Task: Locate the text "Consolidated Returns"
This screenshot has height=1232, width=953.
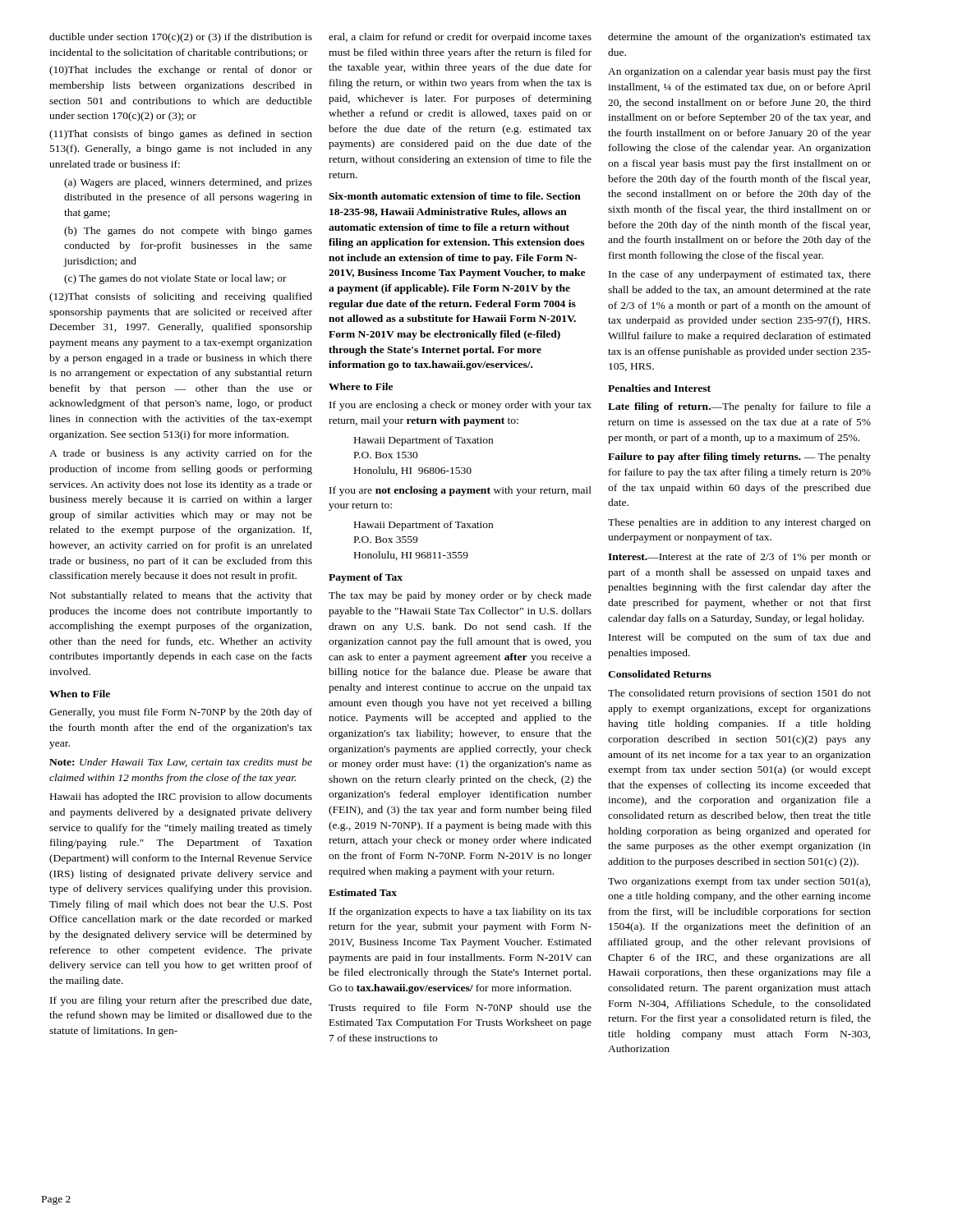Action: [660, 674]
